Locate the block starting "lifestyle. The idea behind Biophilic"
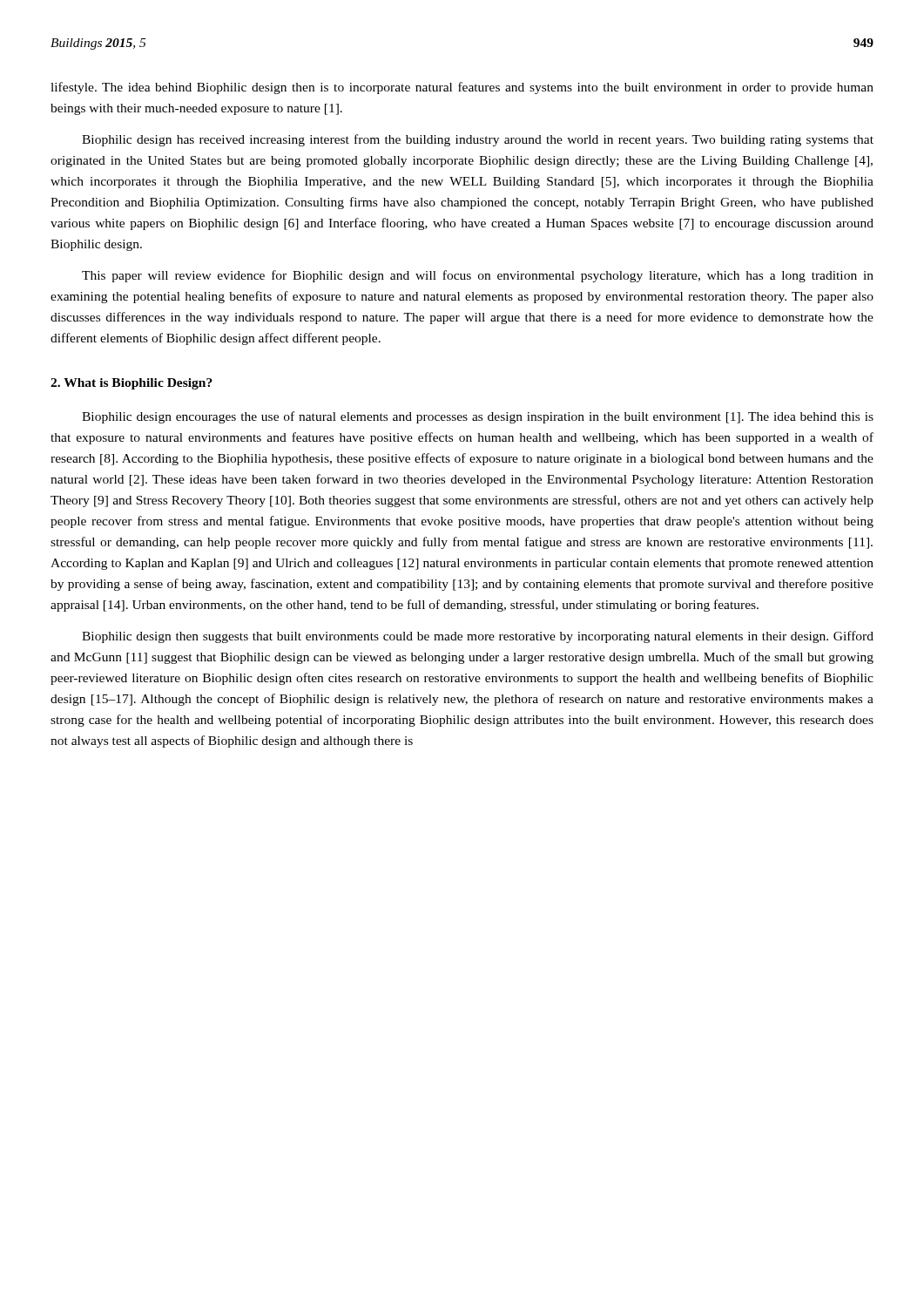The image size is (924, 1307). tap(462, 97)
